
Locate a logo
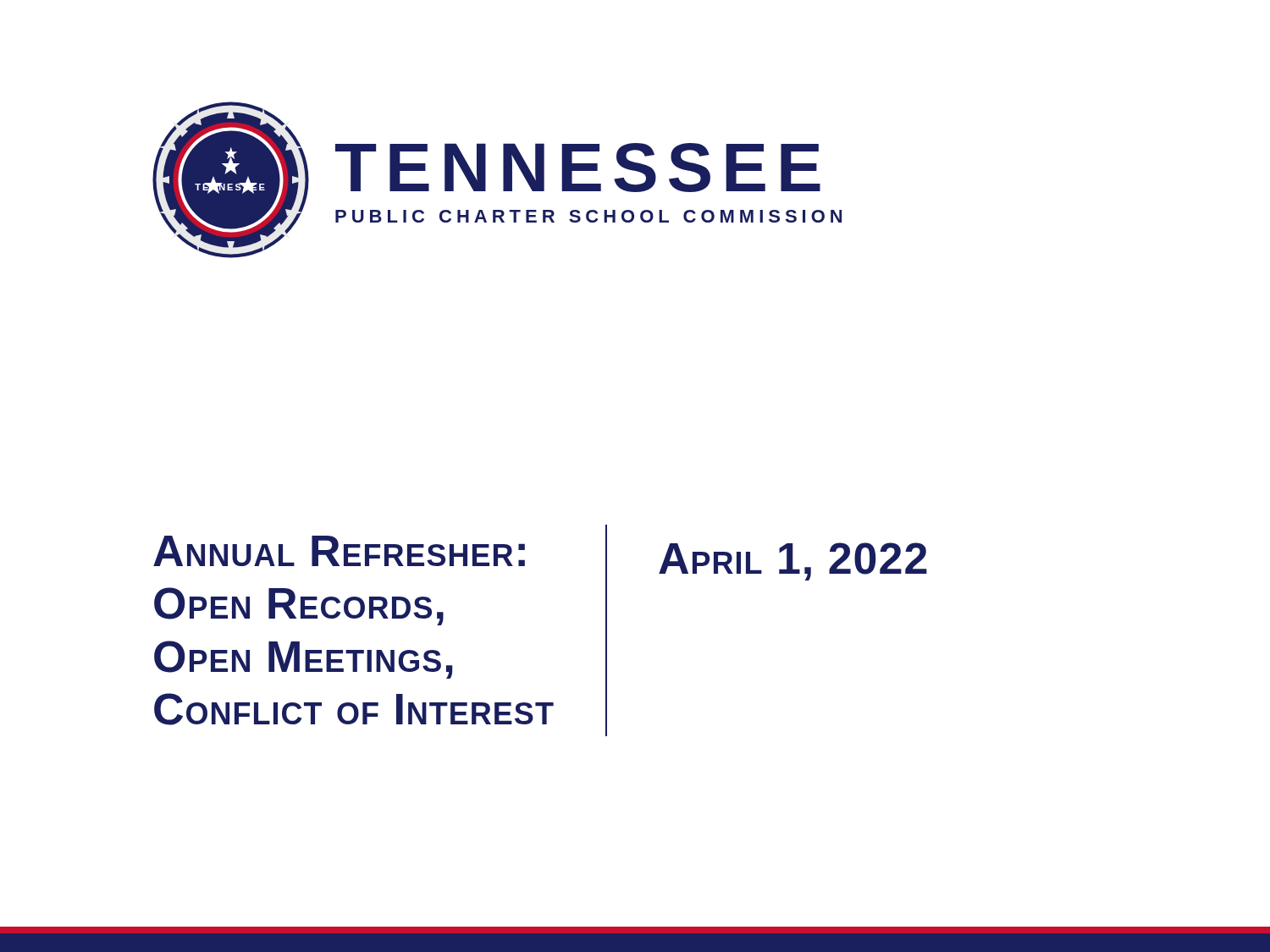[500, 180]
